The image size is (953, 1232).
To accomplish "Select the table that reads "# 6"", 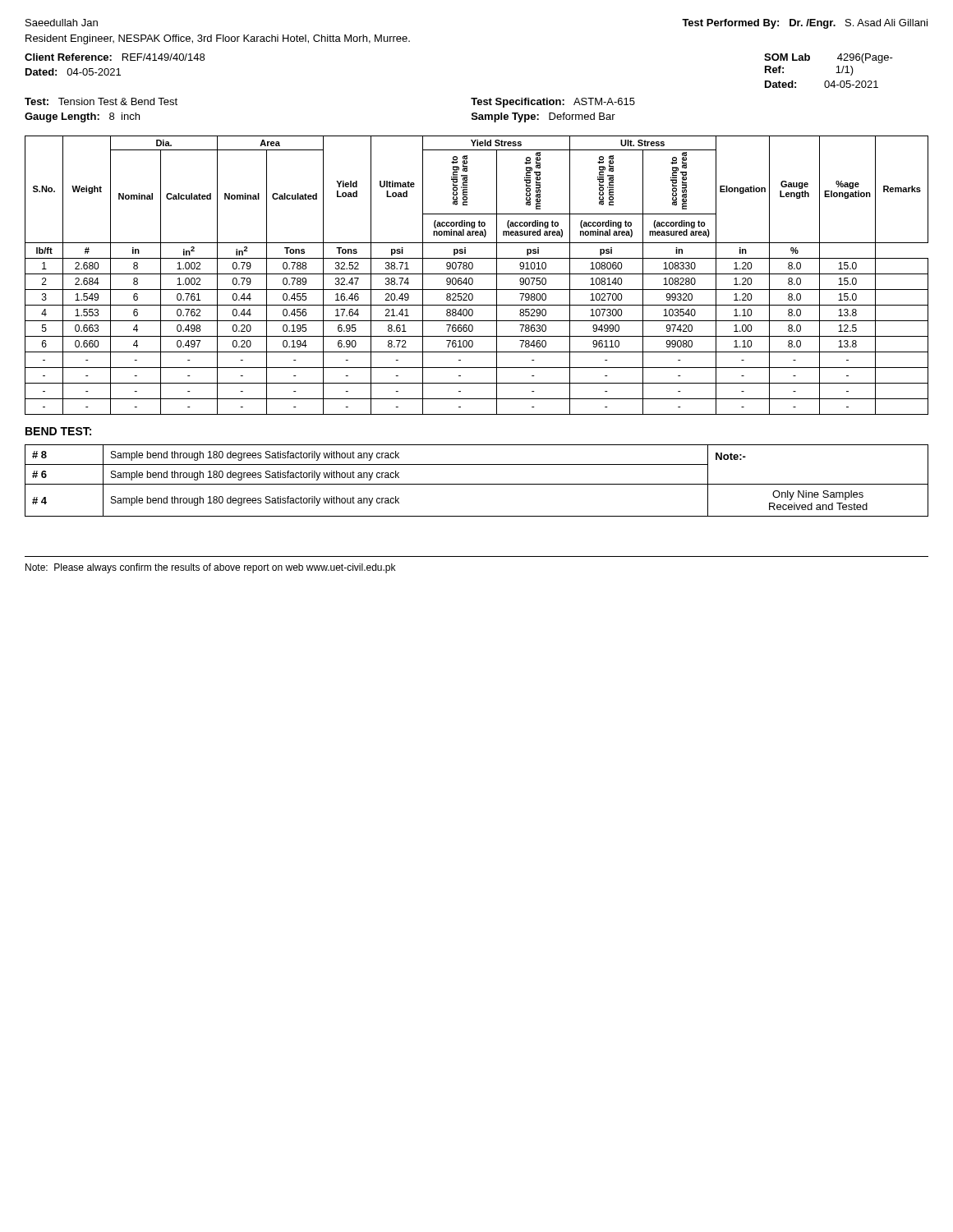I will point(476,492).
